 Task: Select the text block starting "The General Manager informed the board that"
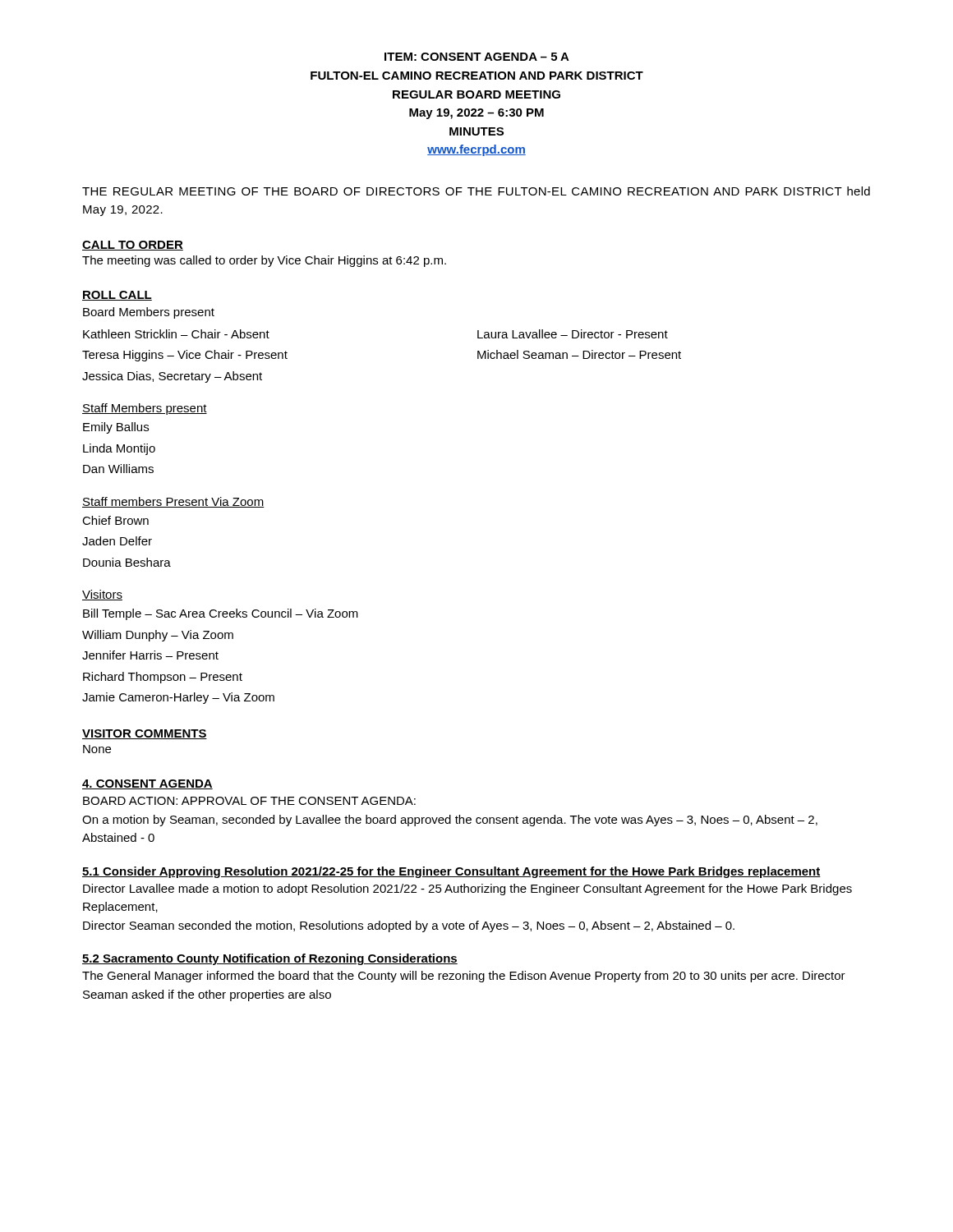point(464,985)
